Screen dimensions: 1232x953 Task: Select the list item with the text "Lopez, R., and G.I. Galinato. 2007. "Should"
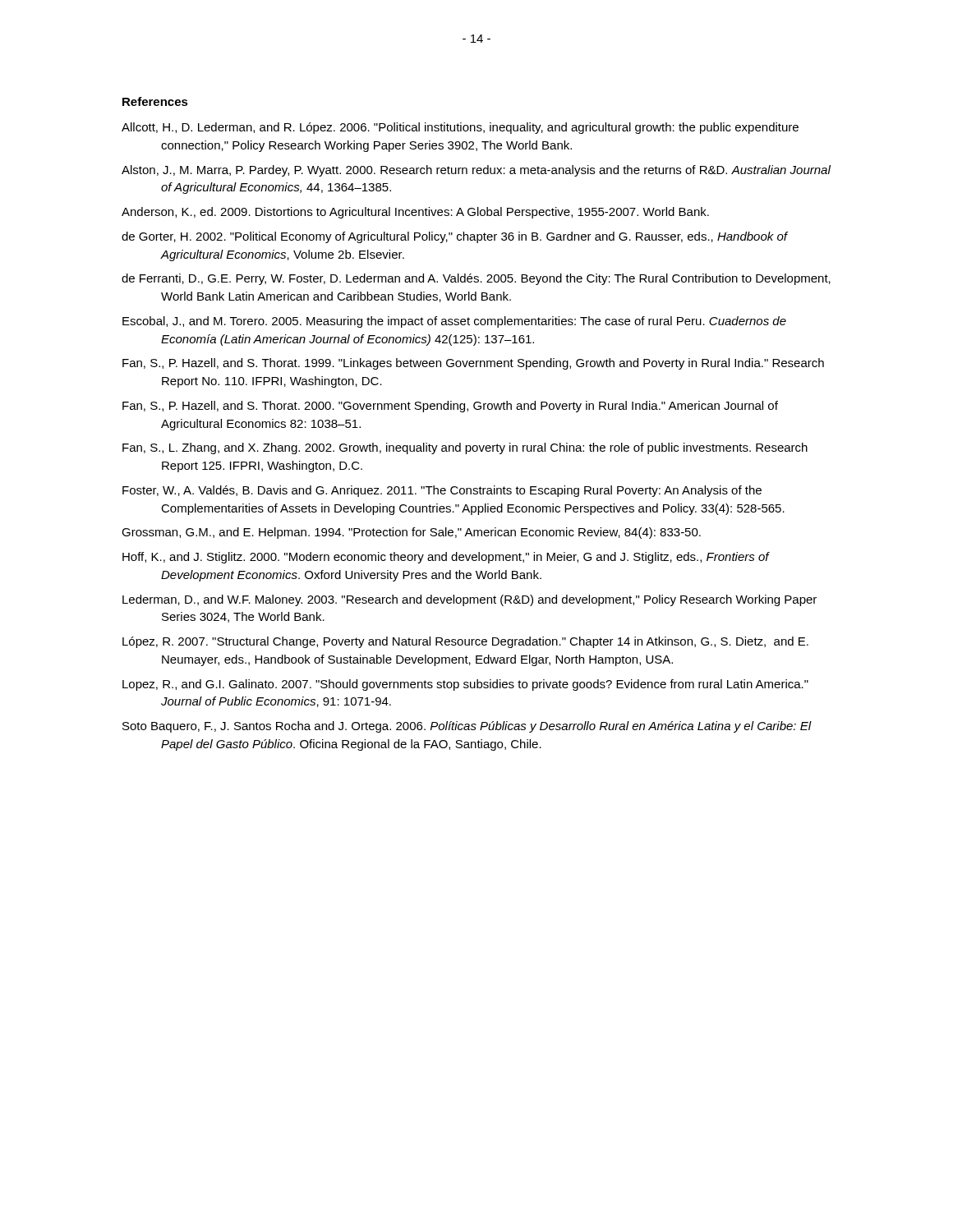[465, 692]
